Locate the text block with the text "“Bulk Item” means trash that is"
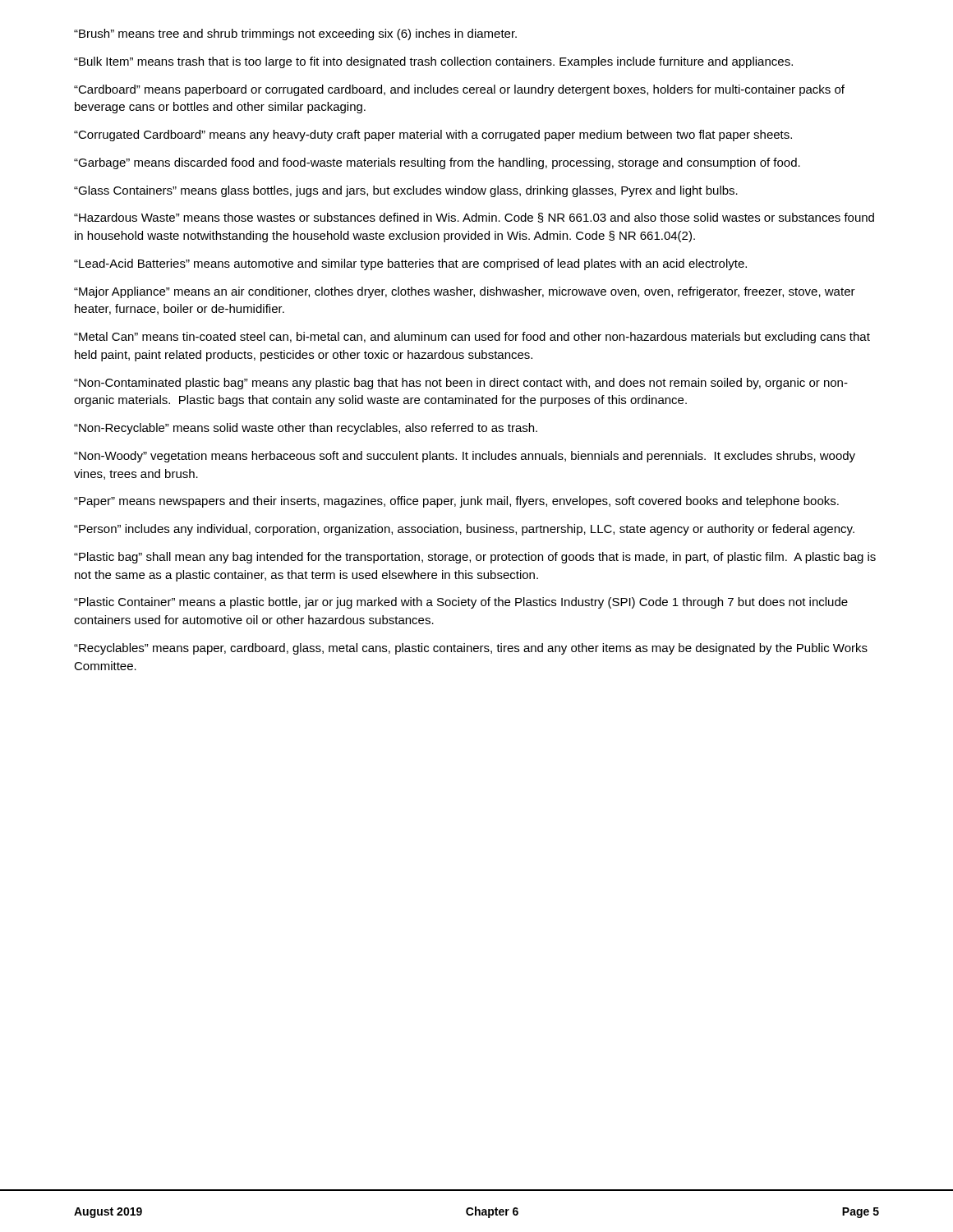Image resolution: width=953 pixels, height=1232 pixels. [434, 61]
